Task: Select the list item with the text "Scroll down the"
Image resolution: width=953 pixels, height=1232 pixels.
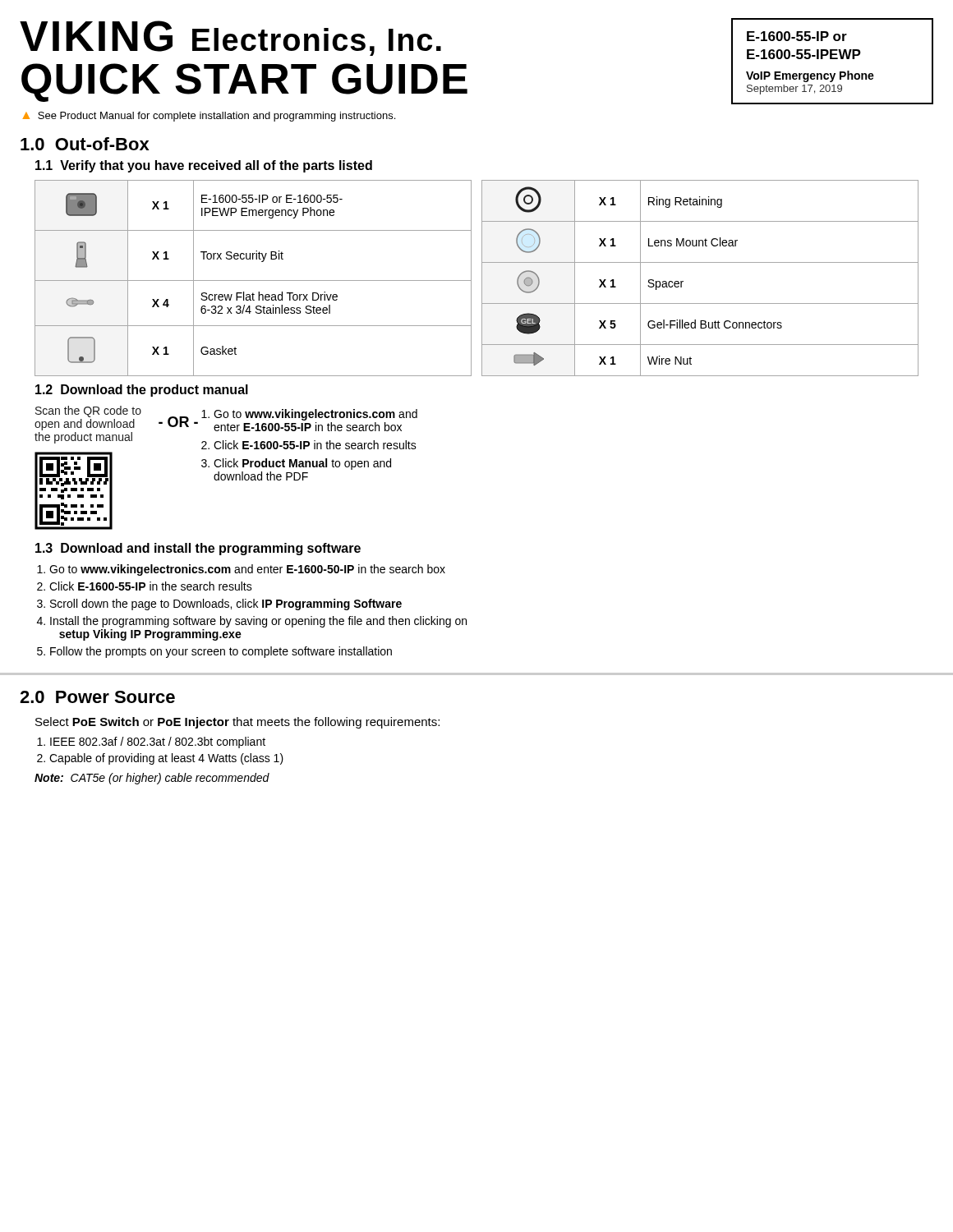Action: 226,604
